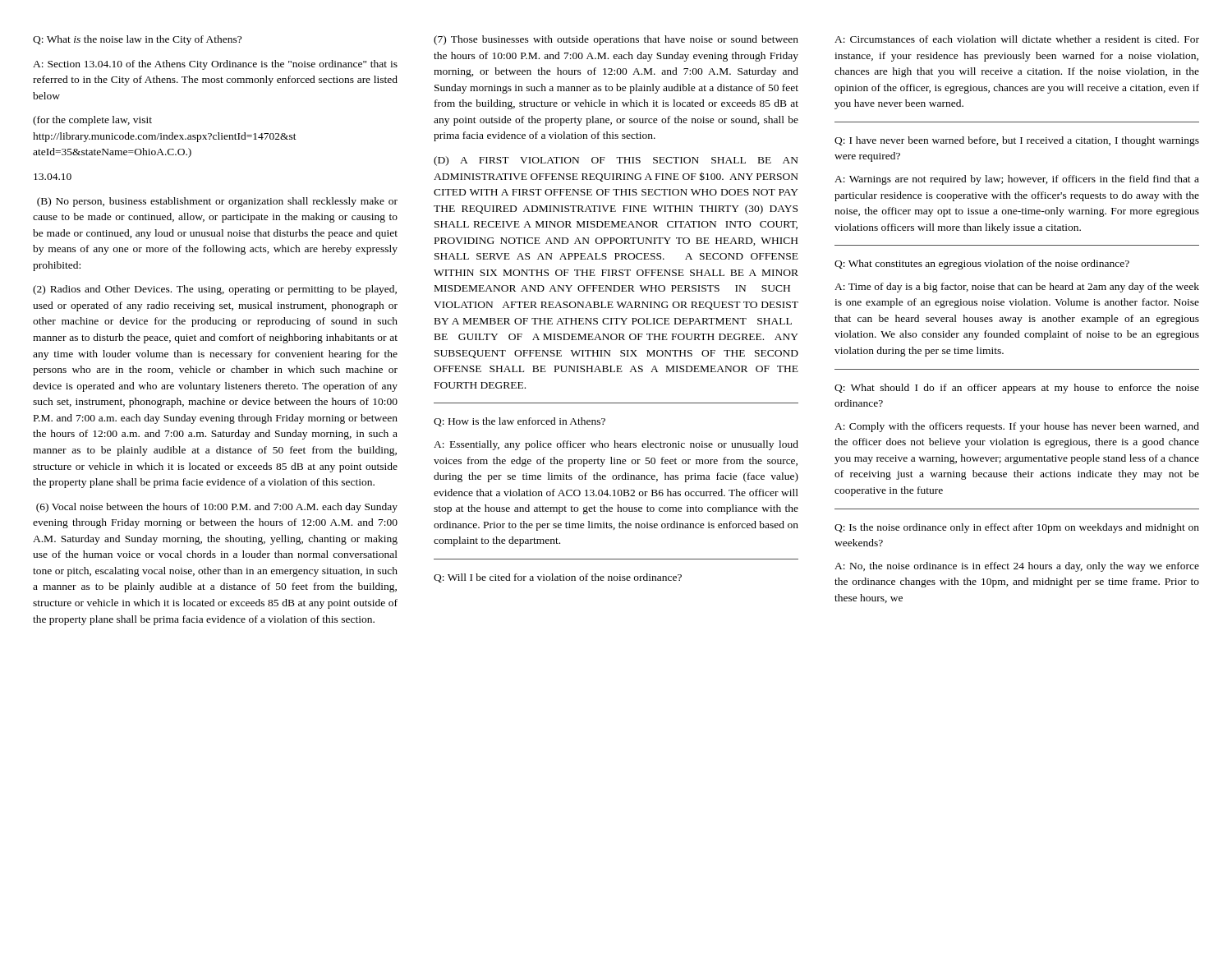Locate the element starting "(for the complete law, visit http://library.municode.com/index.aspx?clientId=14702&st ateId=35&stateName=OhioA.C.O.)"
This screenshot has width=1232, height=953.
click(215, 136)
